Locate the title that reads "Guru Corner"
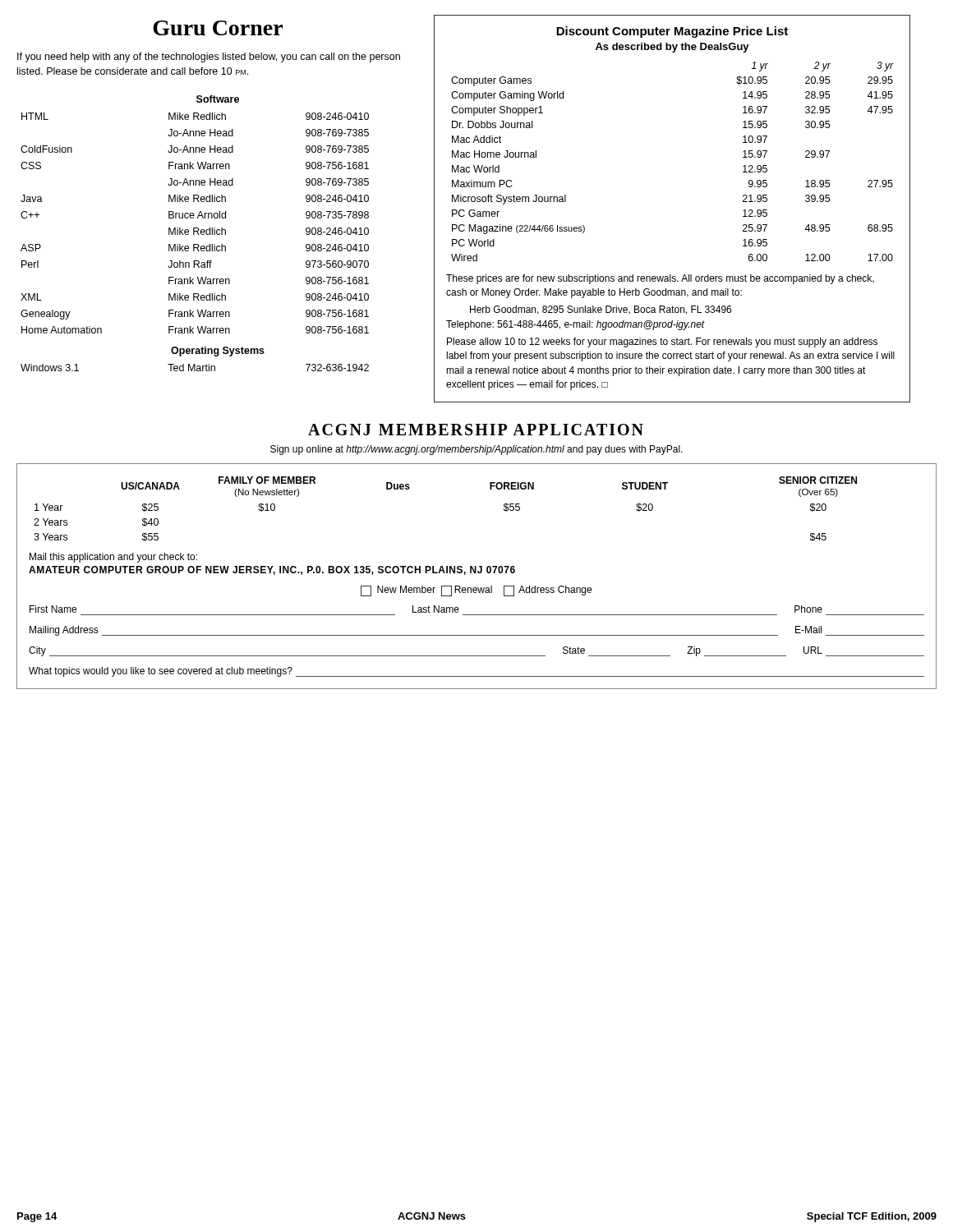Image resolution: width=953 pixels, height=1232 pixels. pyautogui.click(x=218, y=28)
